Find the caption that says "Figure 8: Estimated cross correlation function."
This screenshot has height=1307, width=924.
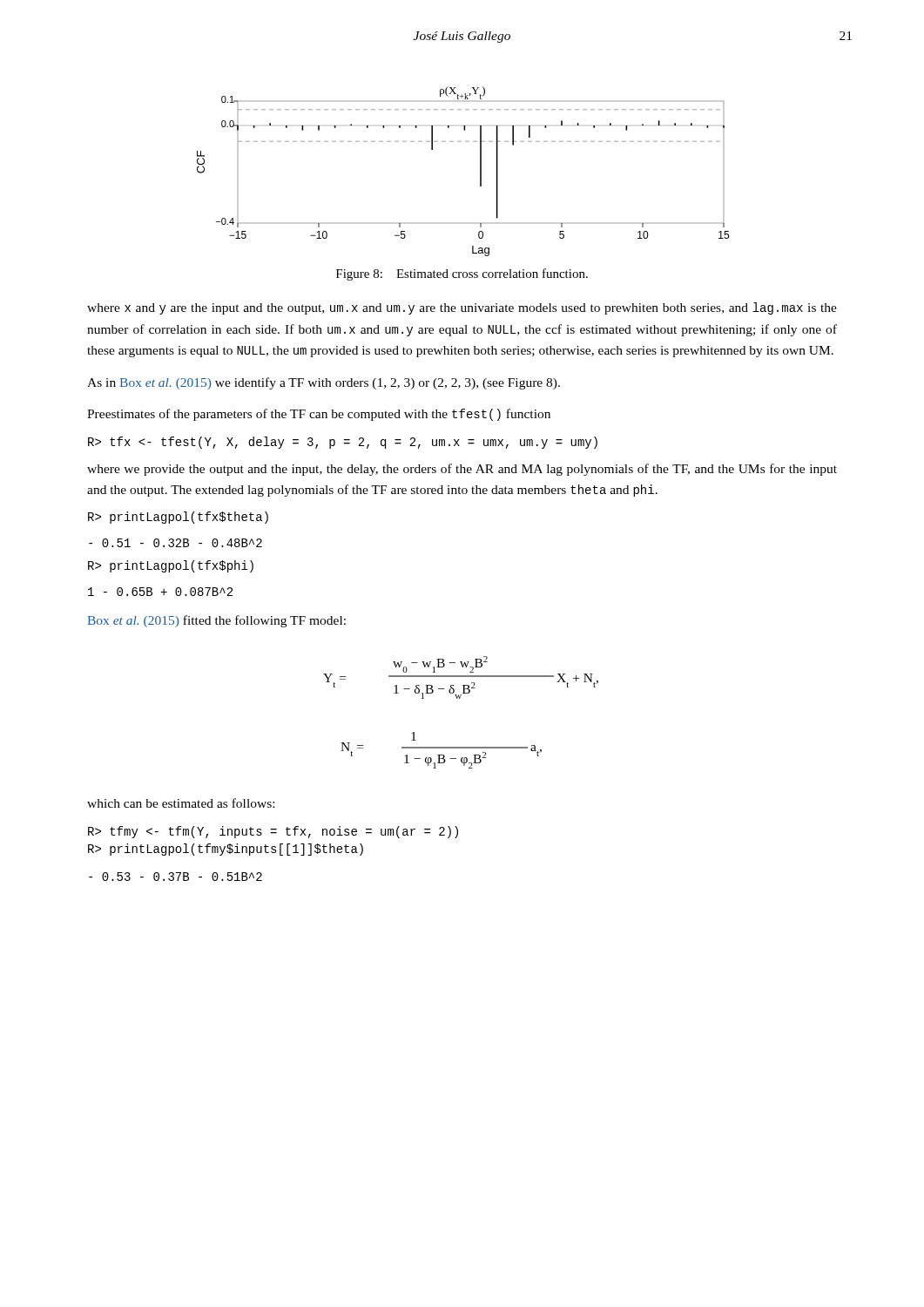(x=462, y=274)
